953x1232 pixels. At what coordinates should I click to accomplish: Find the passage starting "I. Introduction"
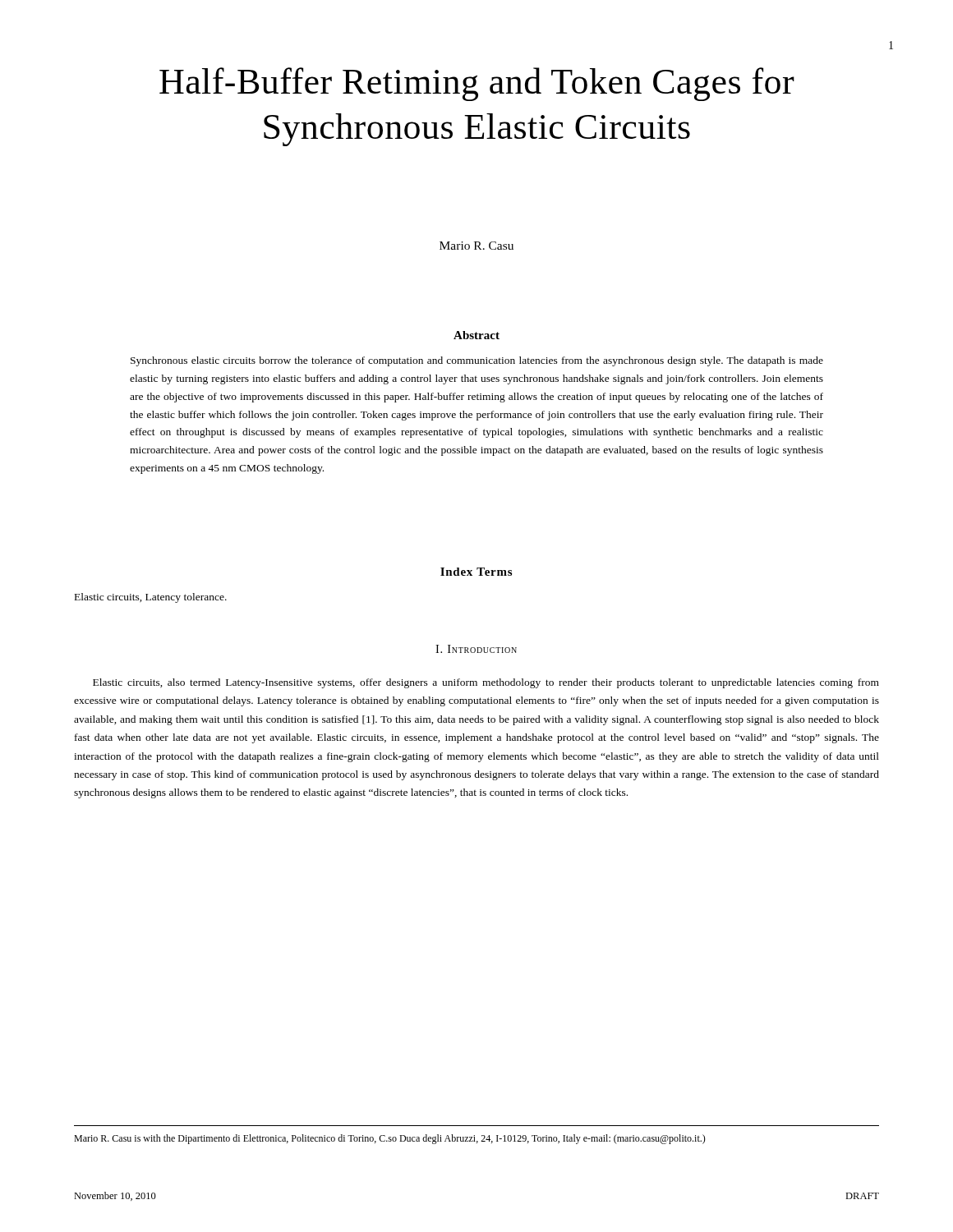pyautogui.click(x=476, y=649)
